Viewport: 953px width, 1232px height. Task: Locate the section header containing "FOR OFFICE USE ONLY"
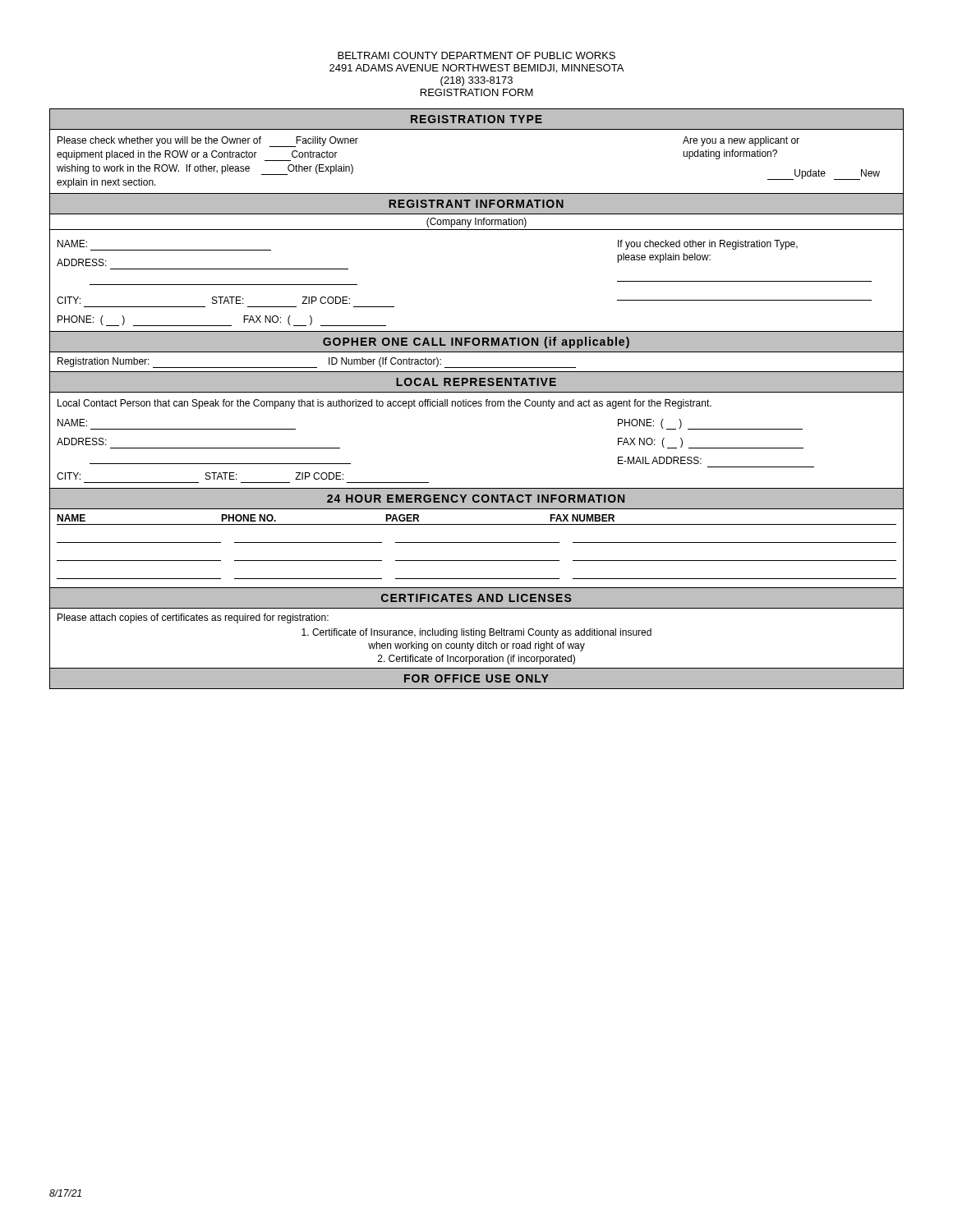tap(476, 678)
